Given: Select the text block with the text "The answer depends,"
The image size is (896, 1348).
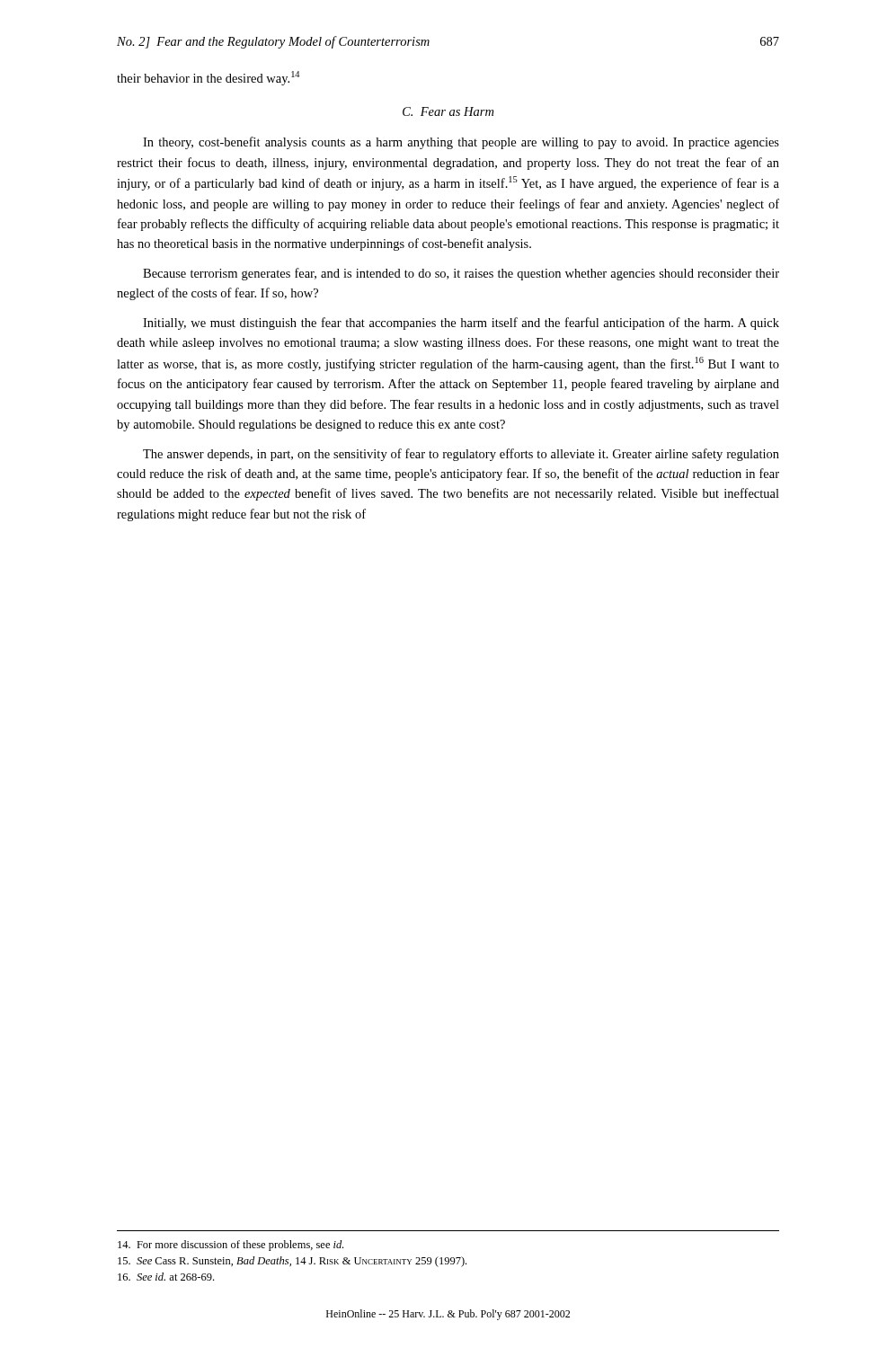Looking at the screenshot, I should pos(448,484).
